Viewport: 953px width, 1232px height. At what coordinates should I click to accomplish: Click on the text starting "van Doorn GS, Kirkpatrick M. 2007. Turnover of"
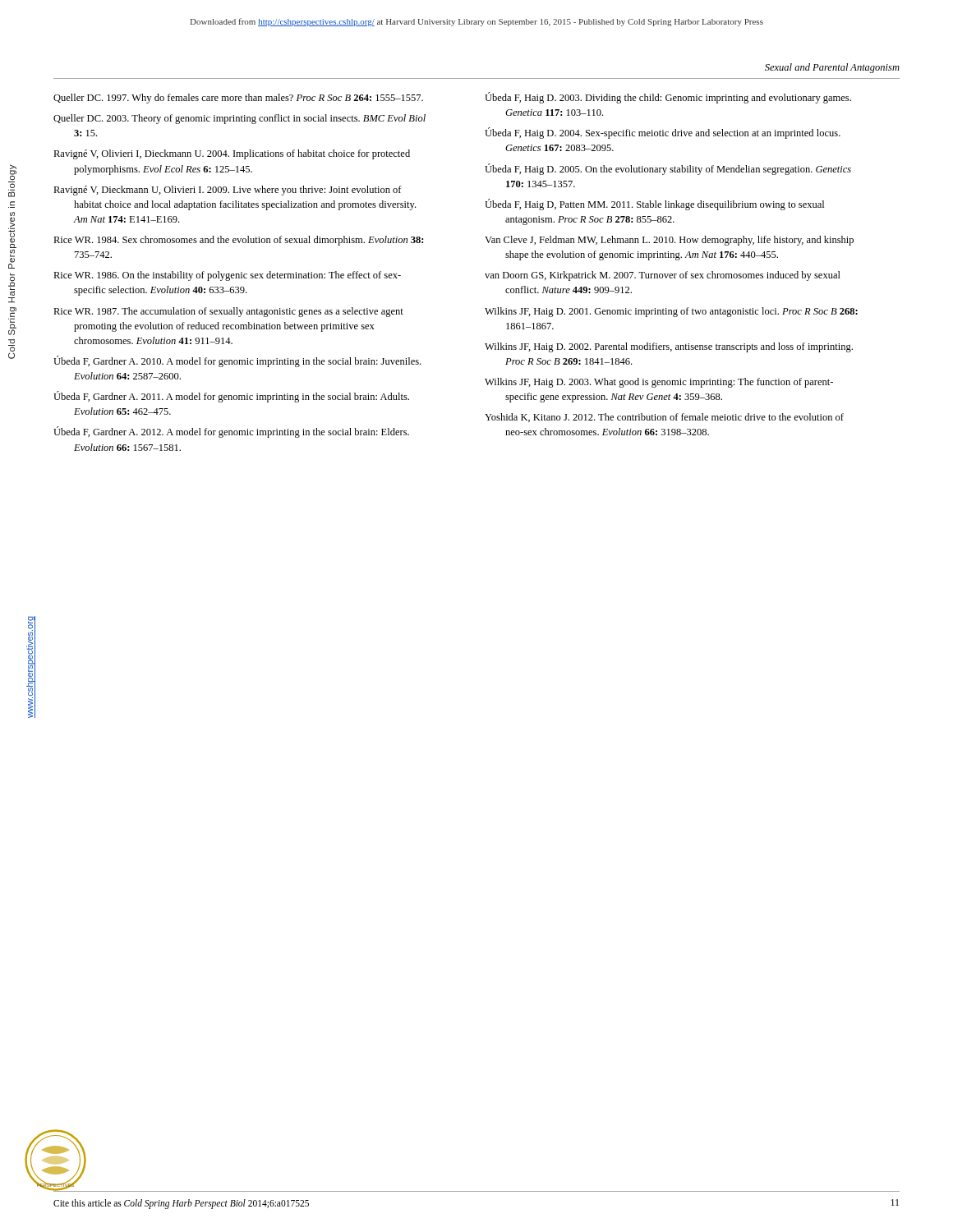tap(663, 283)
